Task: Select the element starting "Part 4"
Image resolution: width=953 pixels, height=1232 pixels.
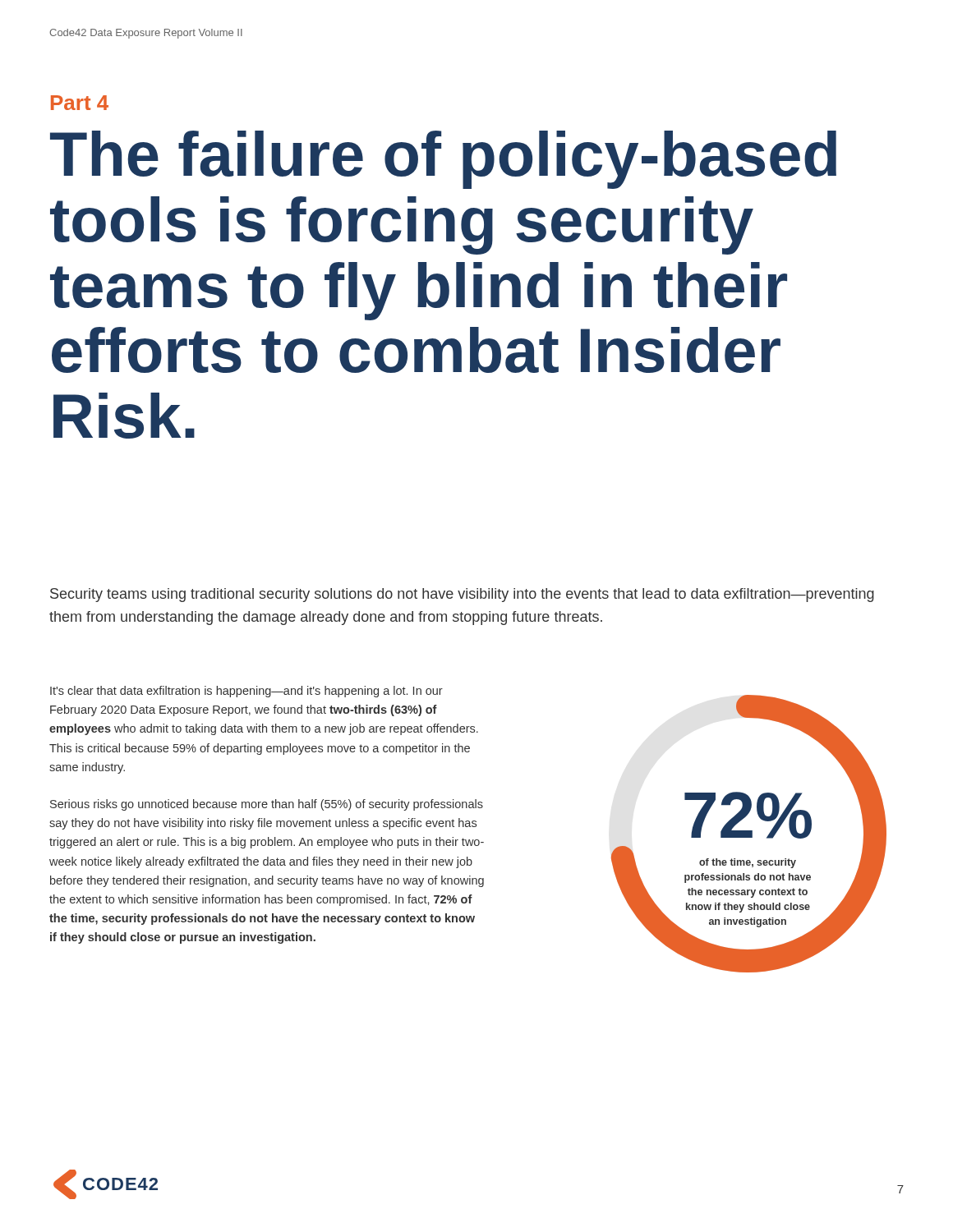Action: [x=79, y=103]
